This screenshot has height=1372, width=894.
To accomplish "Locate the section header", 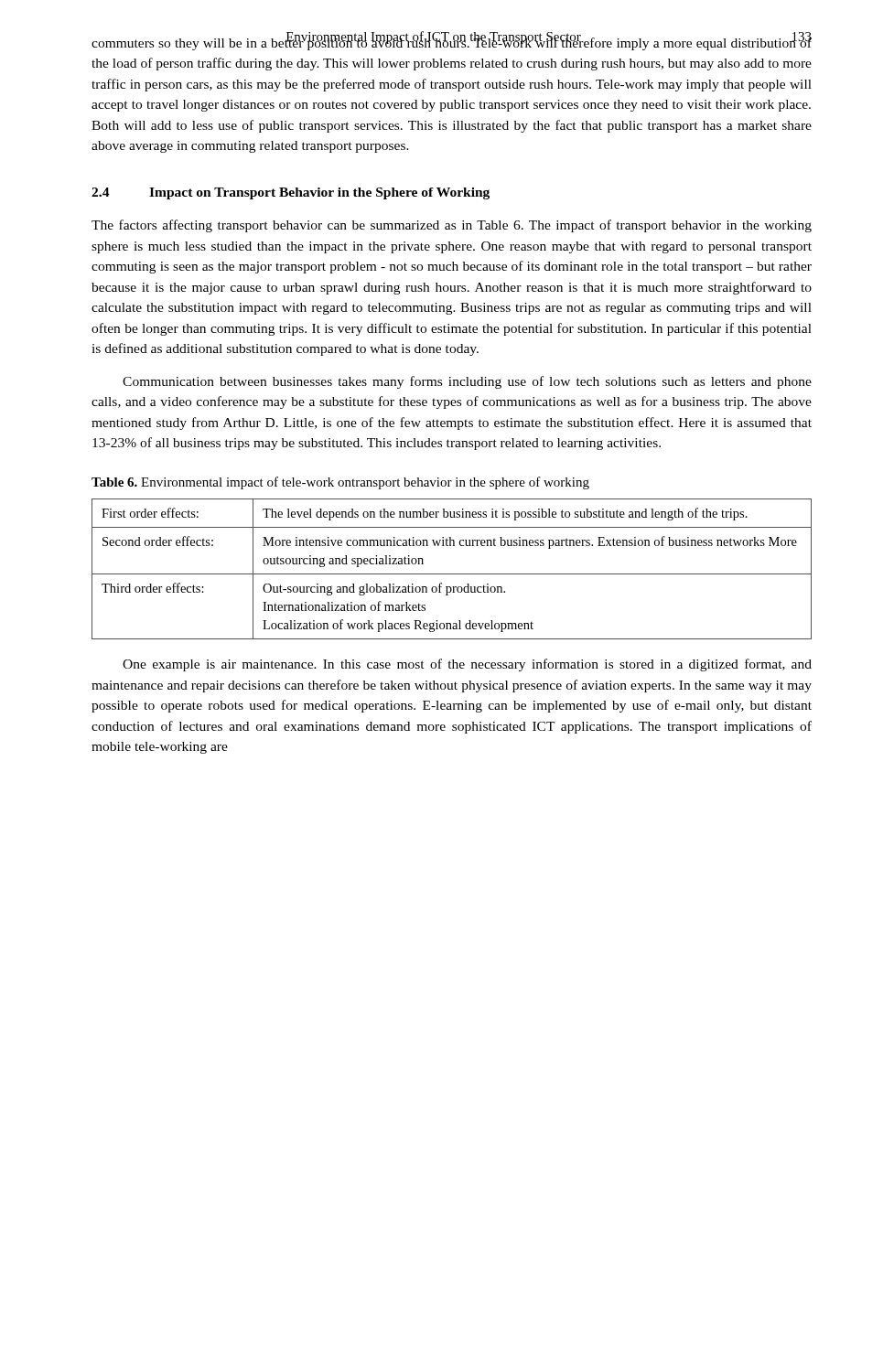I will pyautogui.click(x=452, y=192).
